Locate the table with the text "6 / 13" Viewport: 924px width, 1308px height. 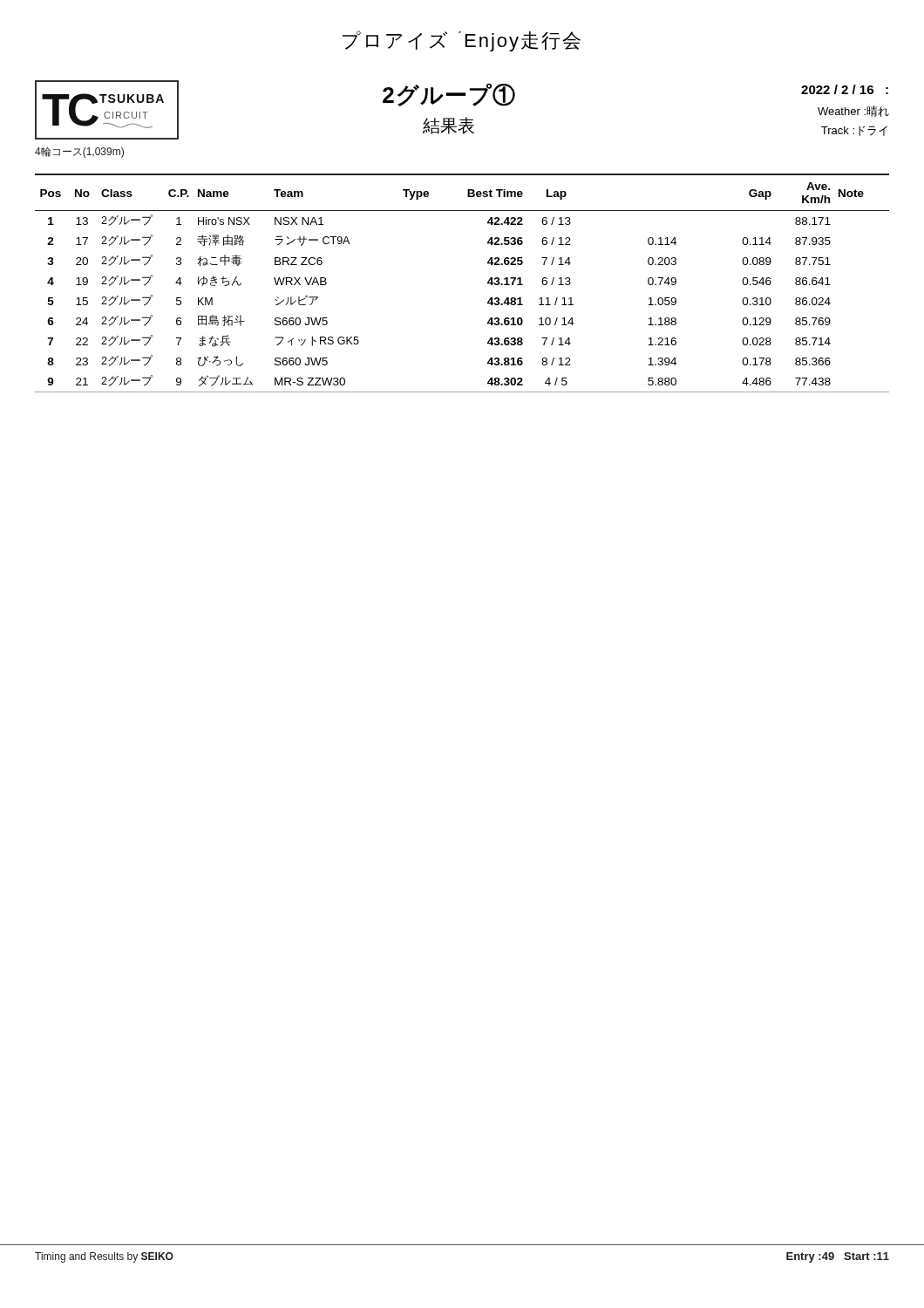coord(462,283)
